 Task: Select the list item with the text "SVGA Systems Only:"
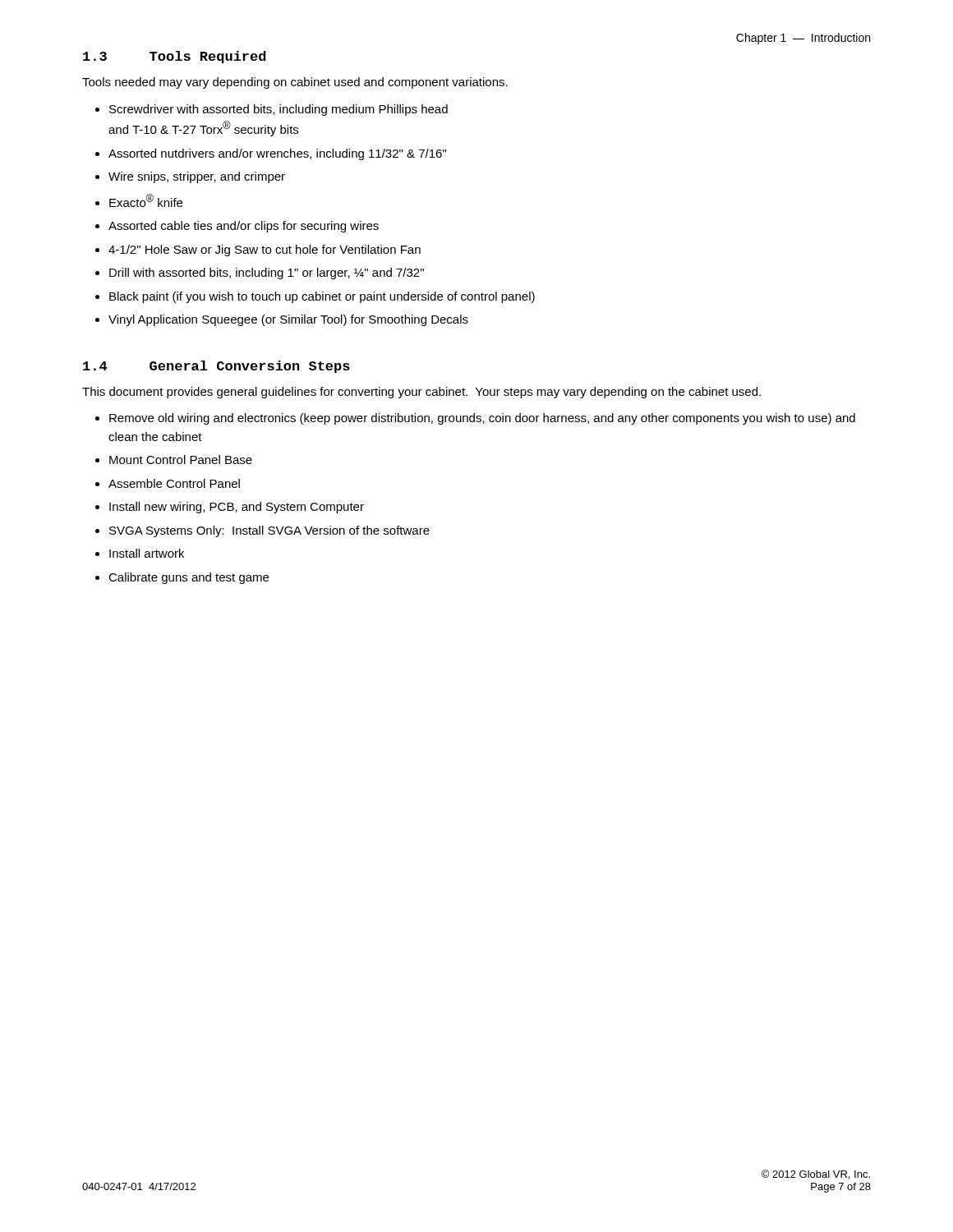[269, 531]
